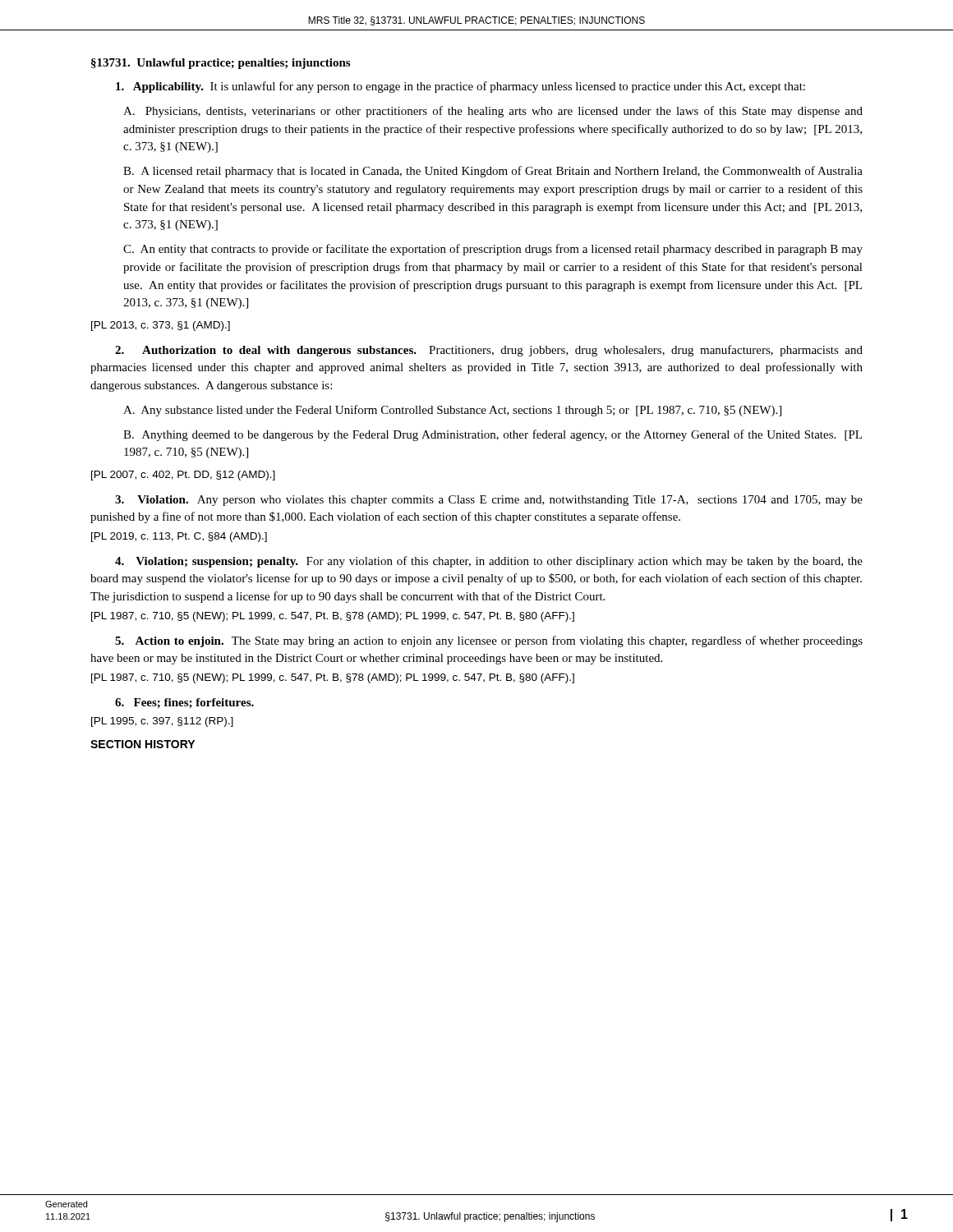The width and height of the screenshot is (953, 1232).
Task: Navigate to the passage starting "B. Anything deemed"
Action: point(493,443)
